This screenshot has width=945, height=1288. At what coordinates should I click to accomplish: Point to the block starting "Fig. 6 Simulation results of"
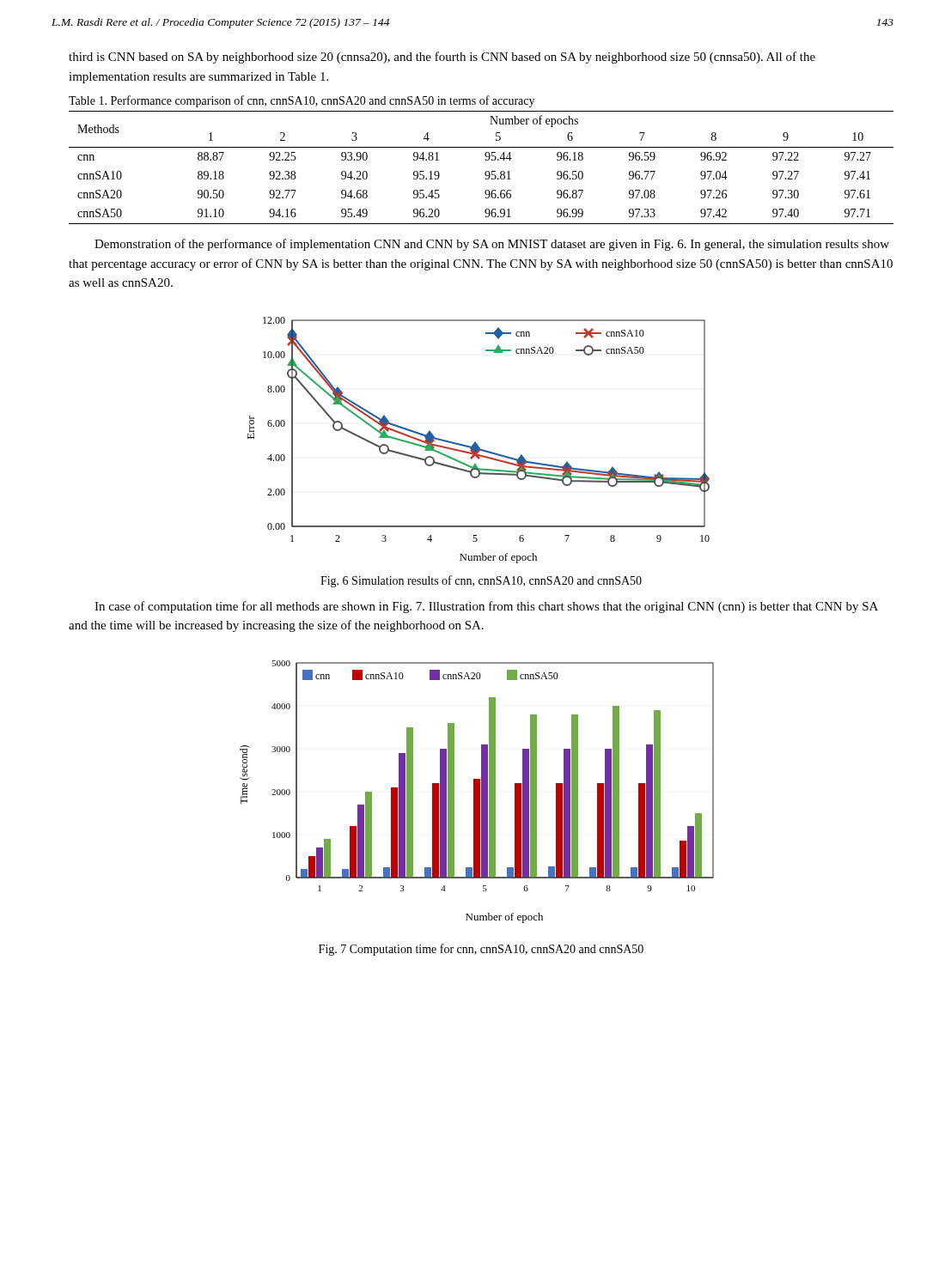tap(481, 581)
